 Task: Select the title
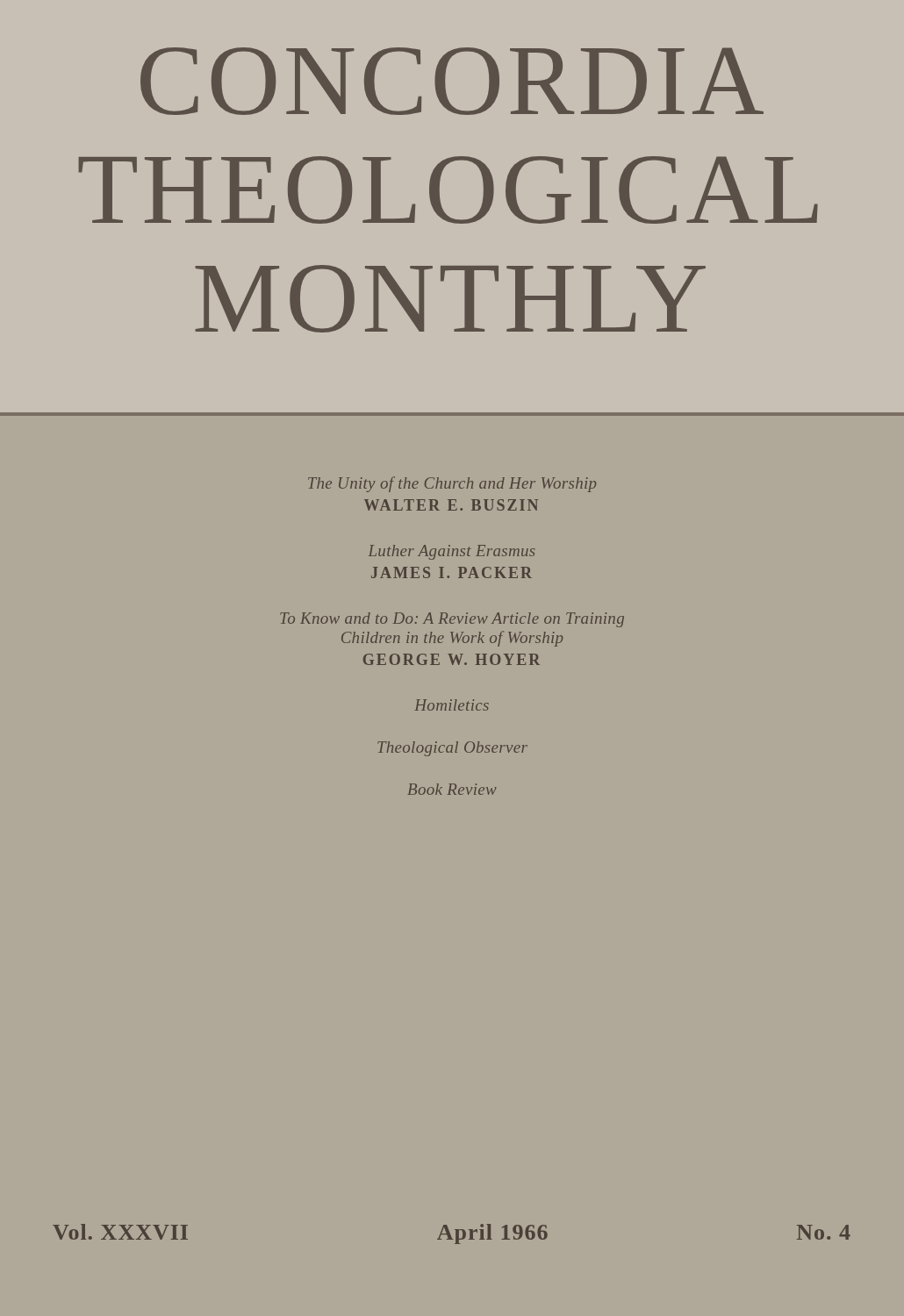452,190
